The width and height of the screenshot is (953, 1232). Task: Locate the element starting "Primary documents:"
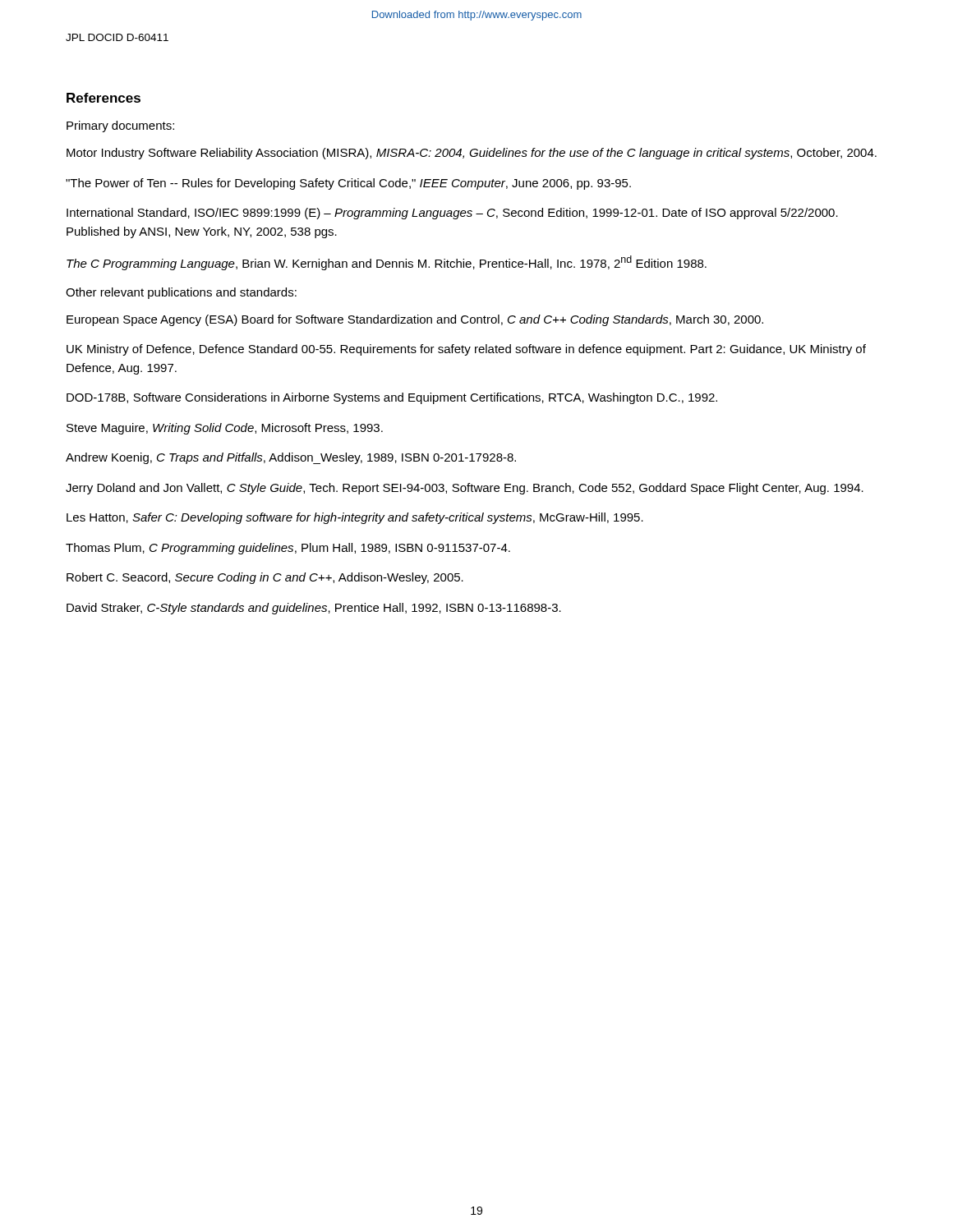[x=121, y=125]
